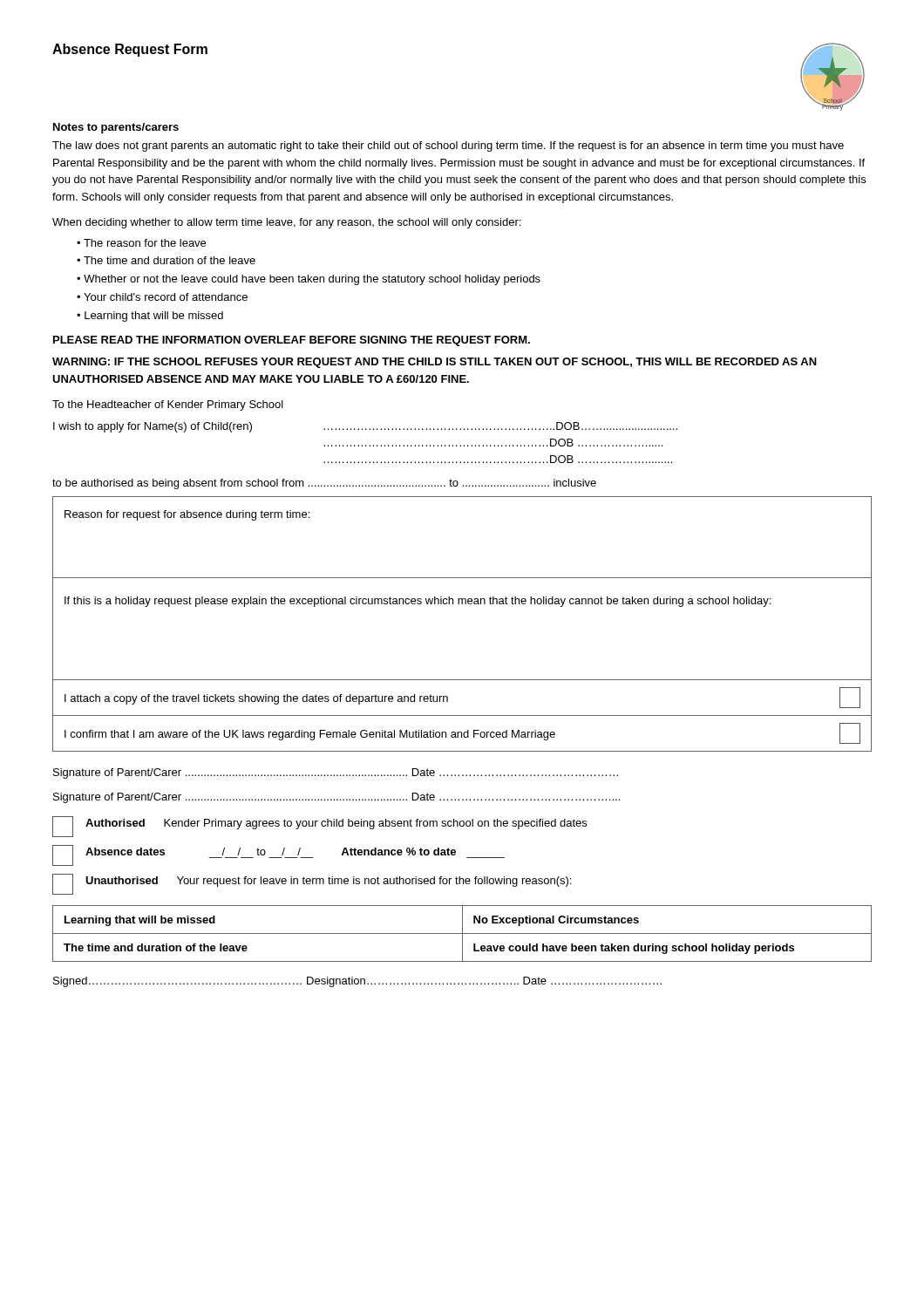Point to the element starting "Unauthorised Your request"
This screenshot has width=924, height=1308.
click(x=462, y=884)
